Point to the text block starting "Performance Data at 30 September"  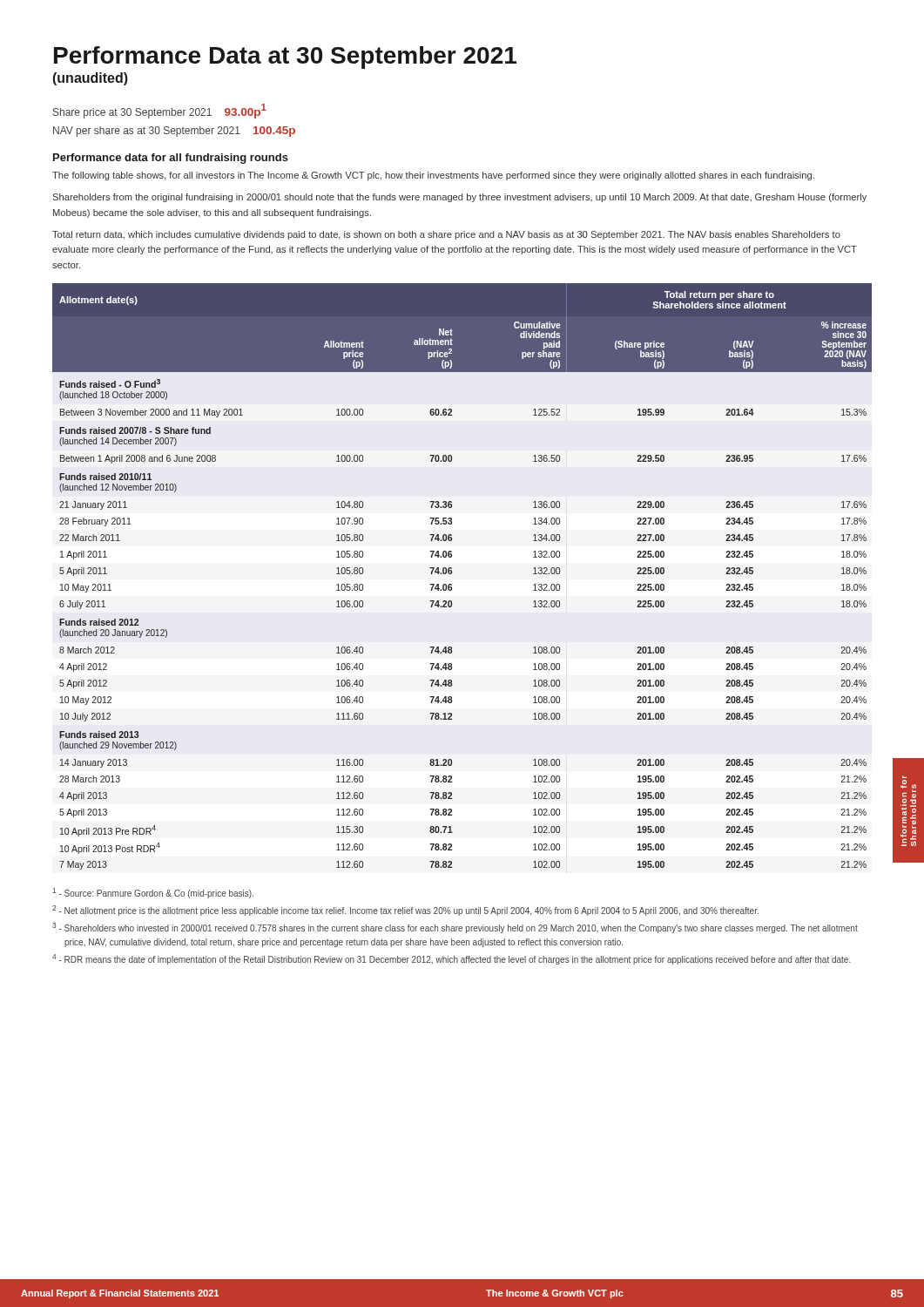coord(285,55)
